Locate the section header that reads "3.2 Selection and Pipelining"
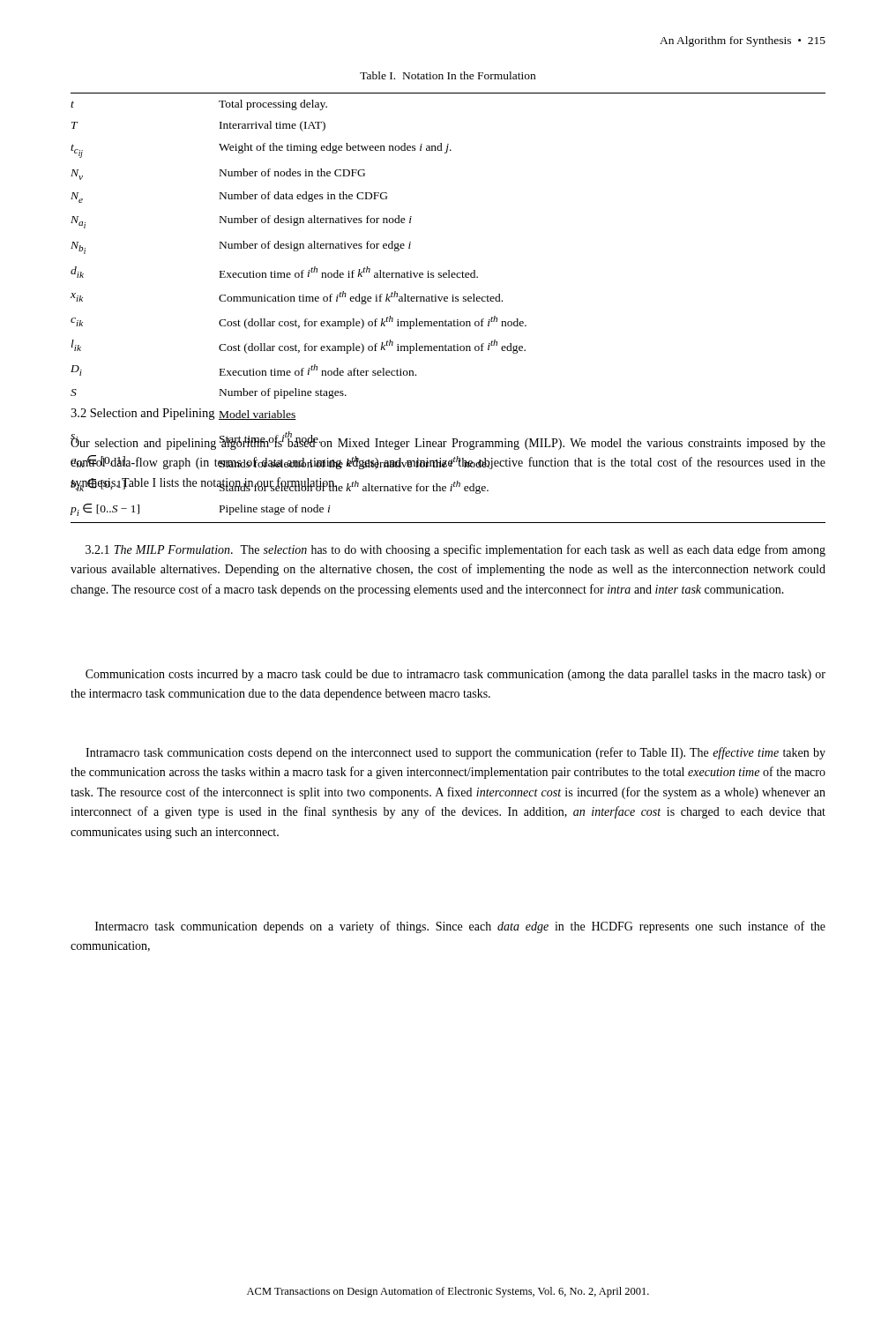The height and width of the screenshot is (1323, 896). [143, 413]
